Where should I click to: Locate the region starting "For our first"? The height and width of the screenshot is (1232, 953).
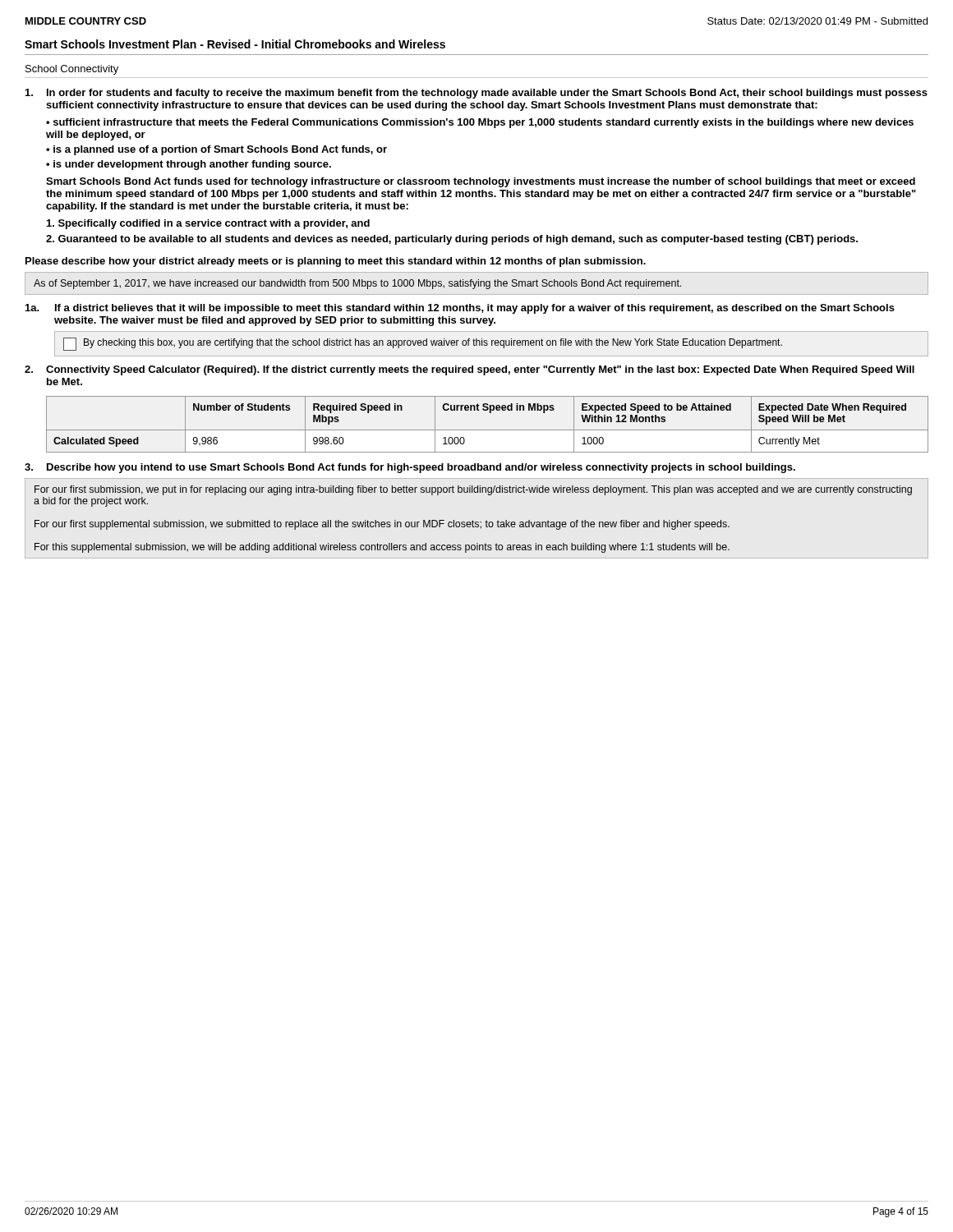coord(473,518)
